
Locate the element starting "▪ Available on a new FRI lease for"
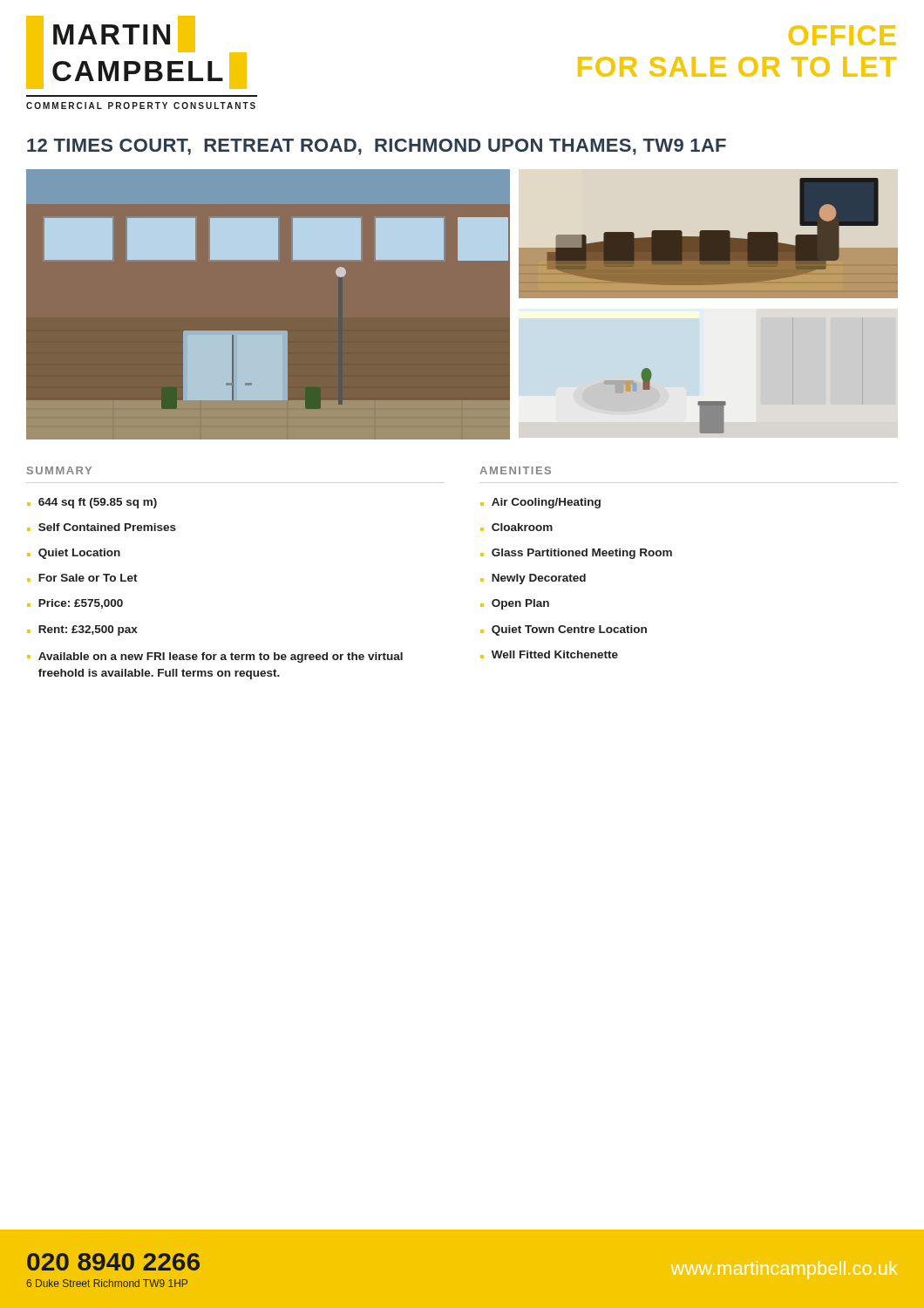[235, 665]
